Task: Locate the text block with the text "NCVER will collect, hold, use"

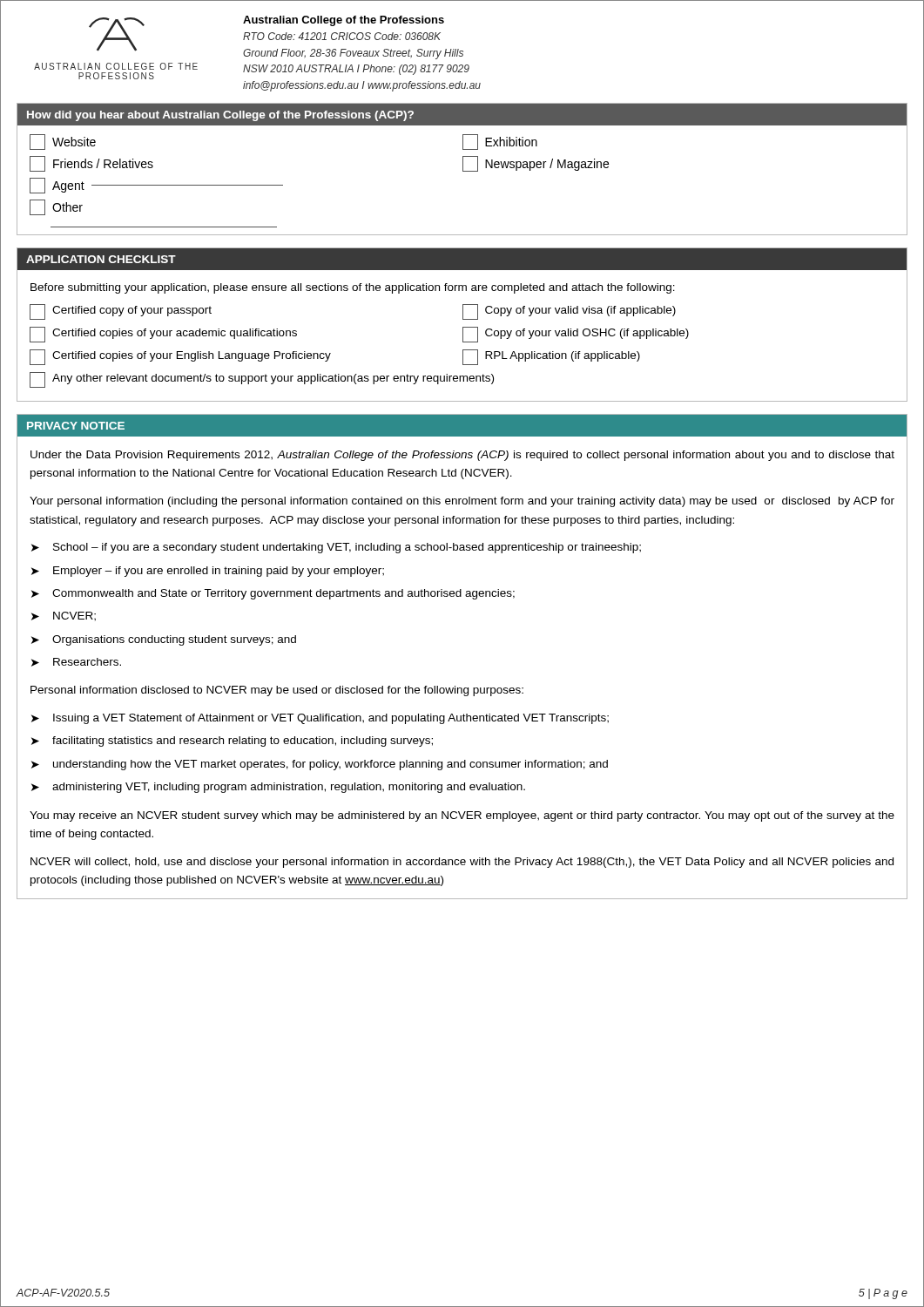Action: pos(462,871)
